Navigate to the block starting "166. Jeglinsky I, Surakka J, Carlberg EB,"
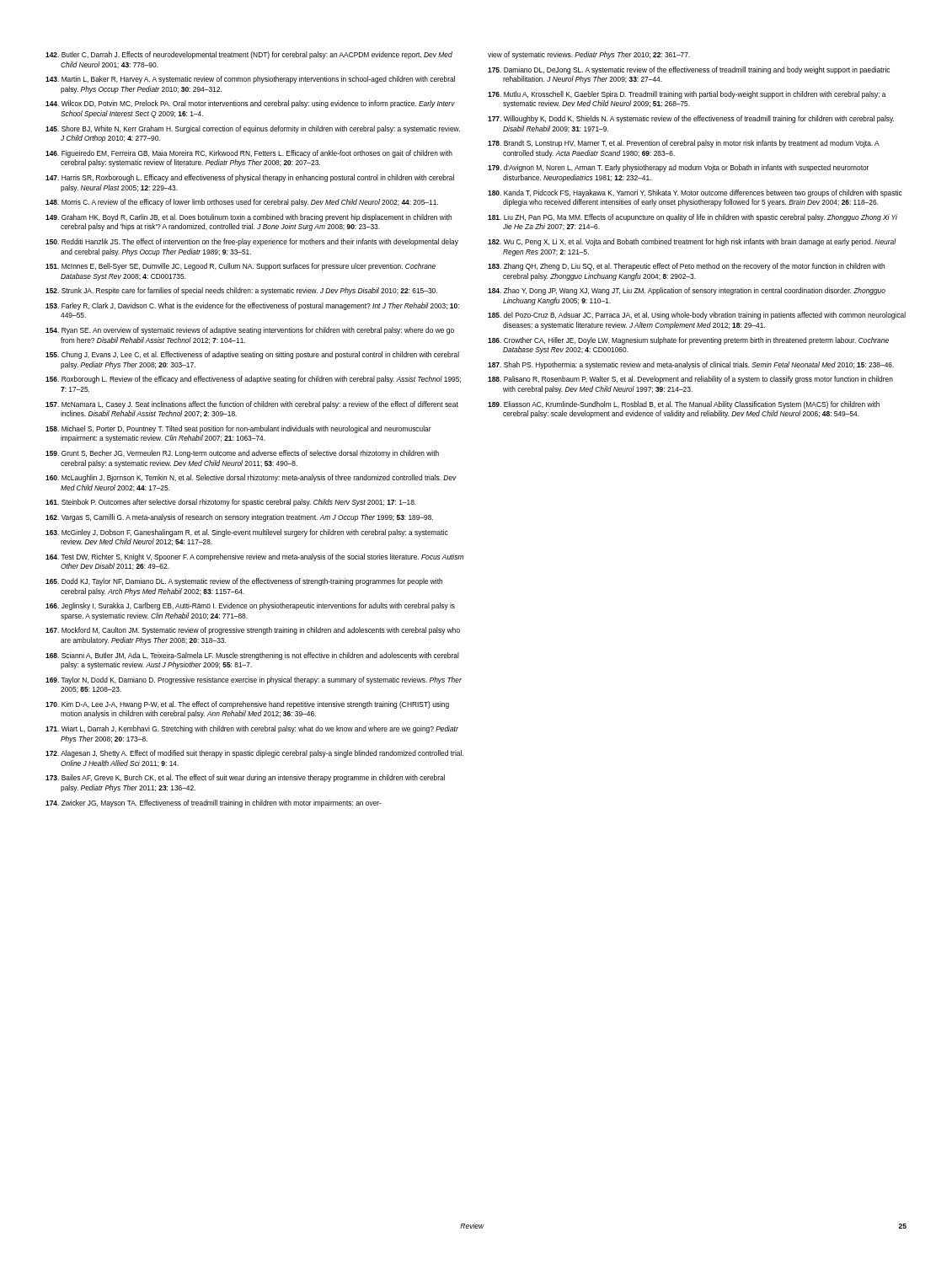Viewport: 952px width, 1264px height. coord(250,611)
